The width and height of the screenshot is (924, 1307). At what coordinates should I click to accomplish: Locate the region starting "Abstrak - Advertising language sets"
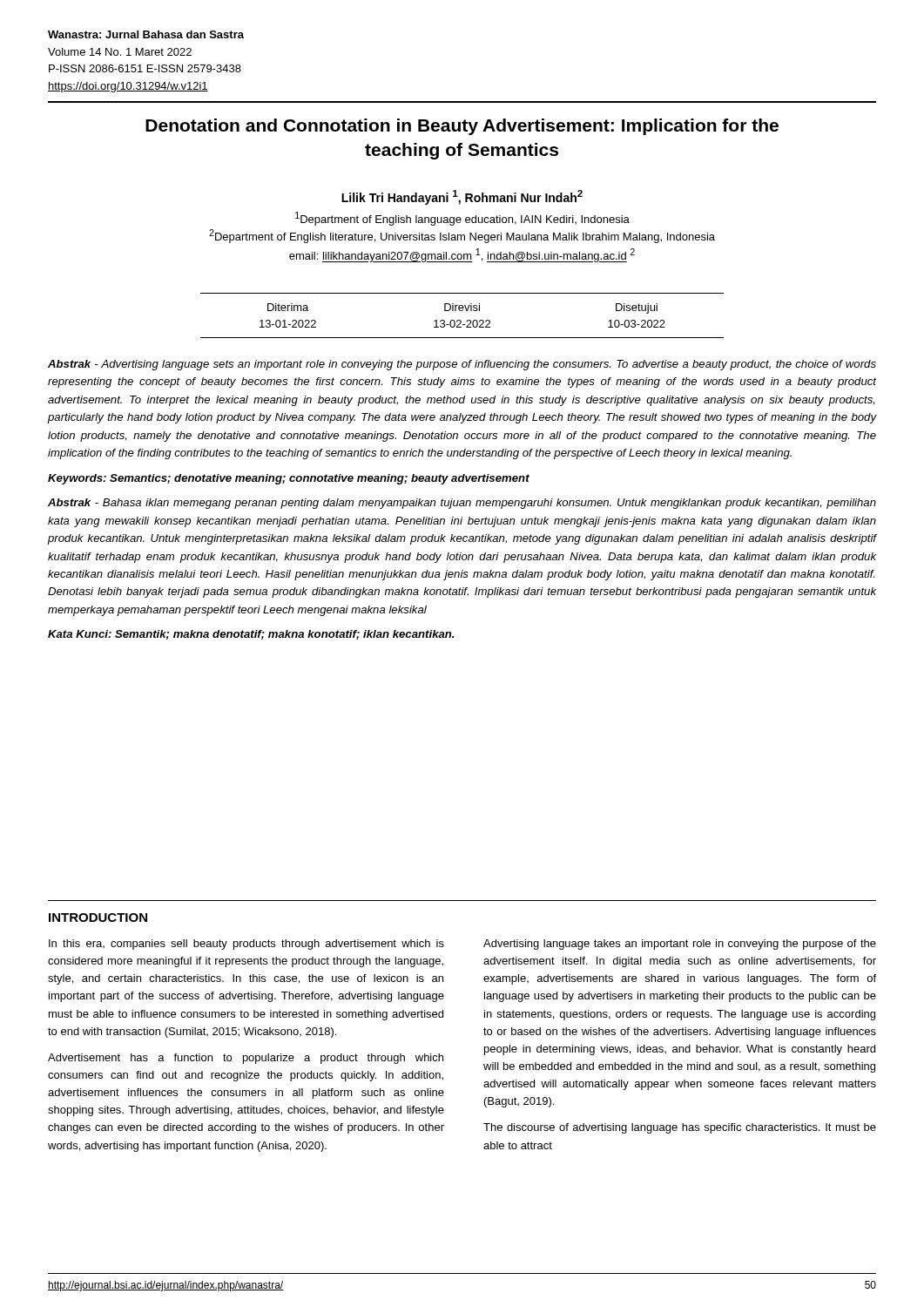point(462,500)
